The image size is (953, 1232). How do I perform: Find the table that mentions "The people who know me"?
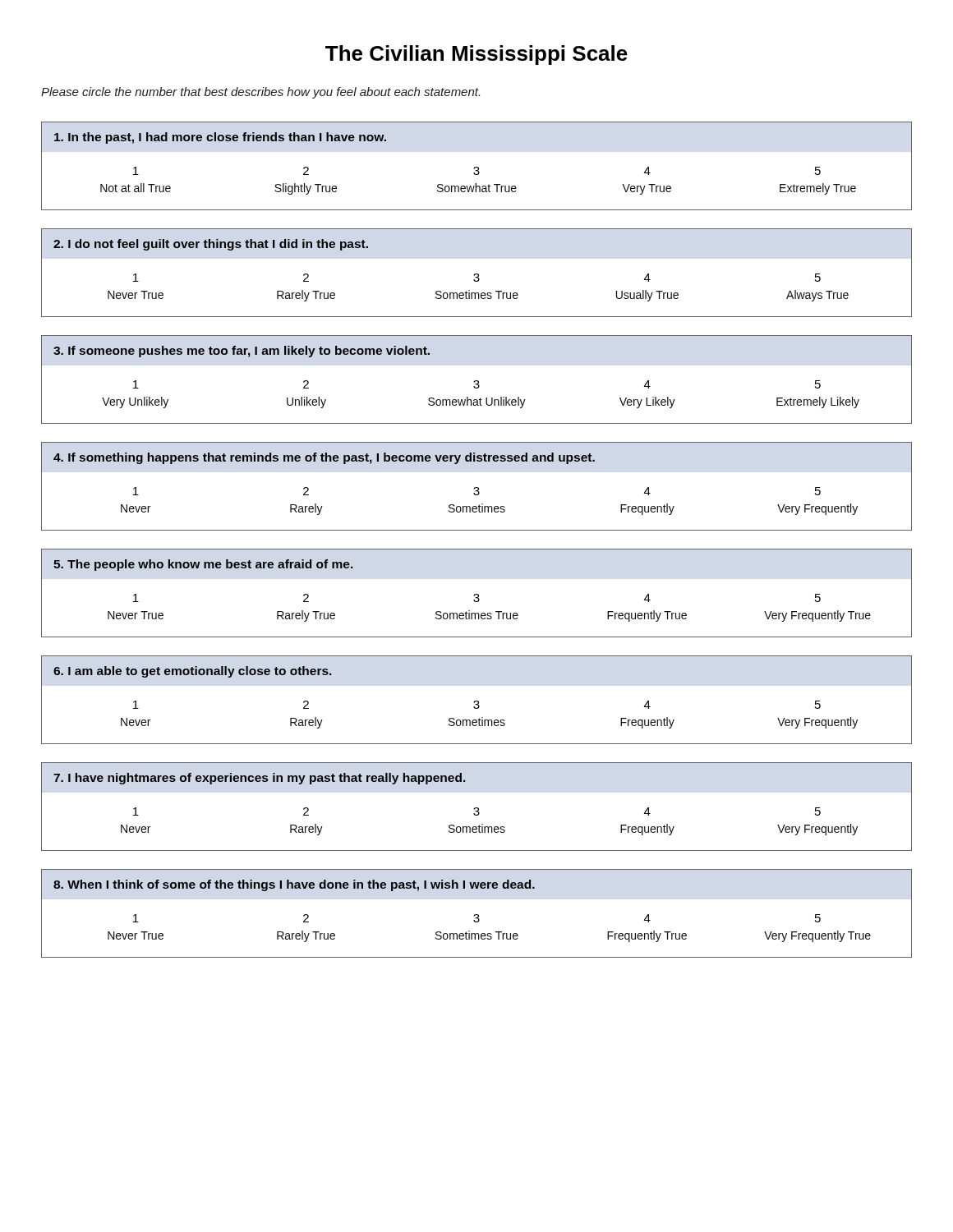pyautogui.click(x=476, y=593)
